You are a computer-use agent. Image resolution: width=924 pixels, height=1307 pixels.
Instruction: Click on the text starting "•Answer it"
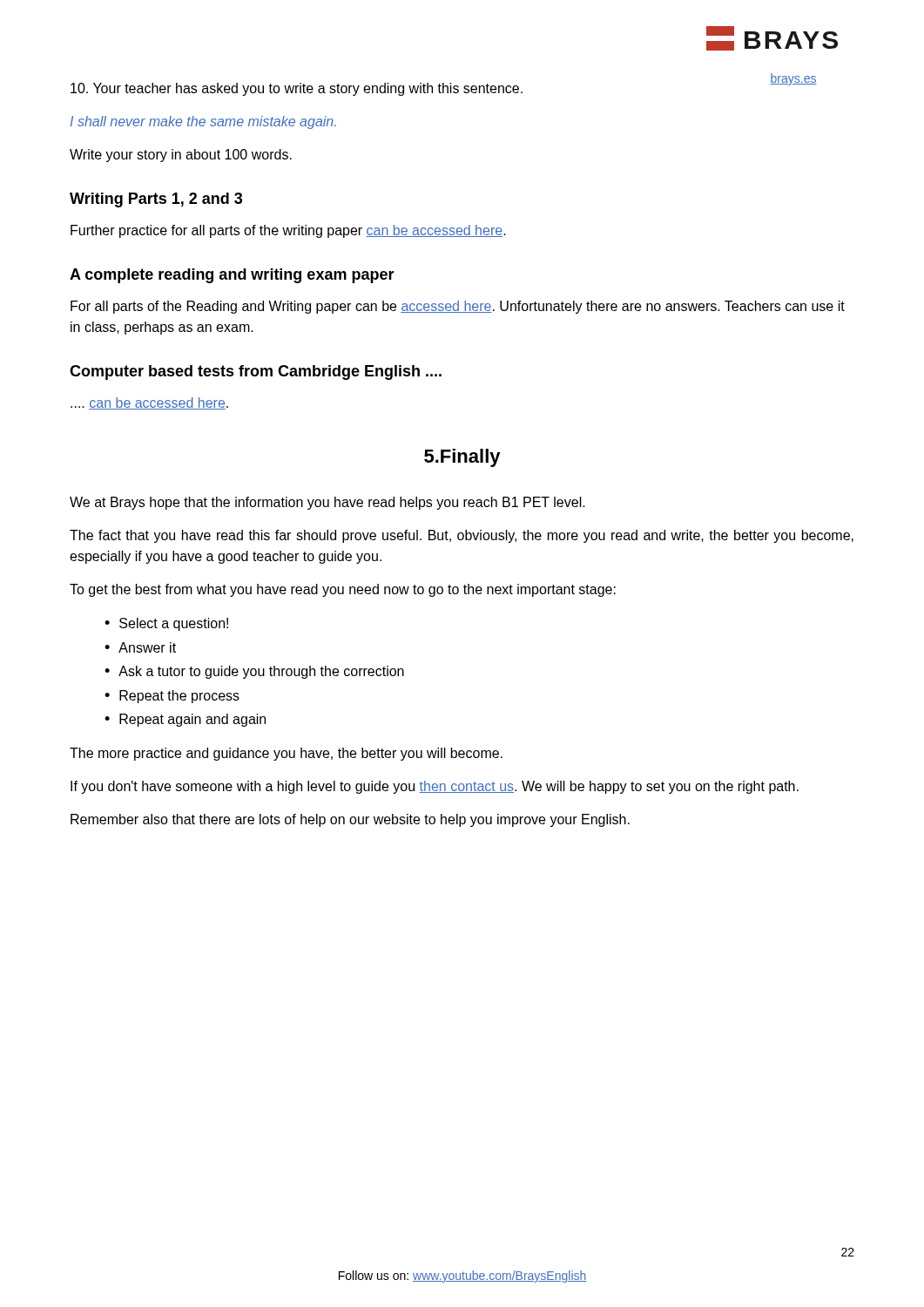point(140,648)
